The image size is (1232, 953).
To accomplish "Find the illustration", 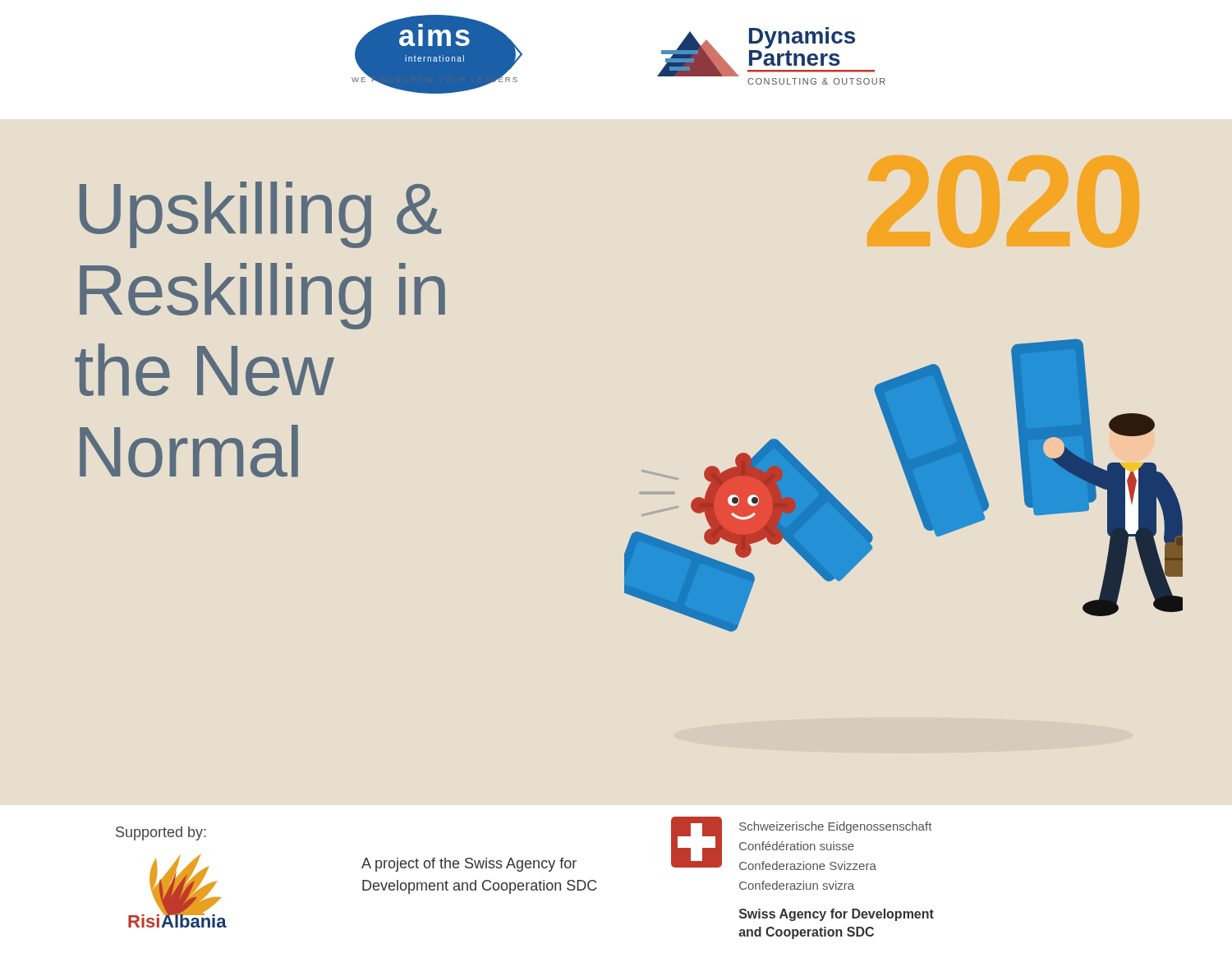I will click(x=903, y=513).
